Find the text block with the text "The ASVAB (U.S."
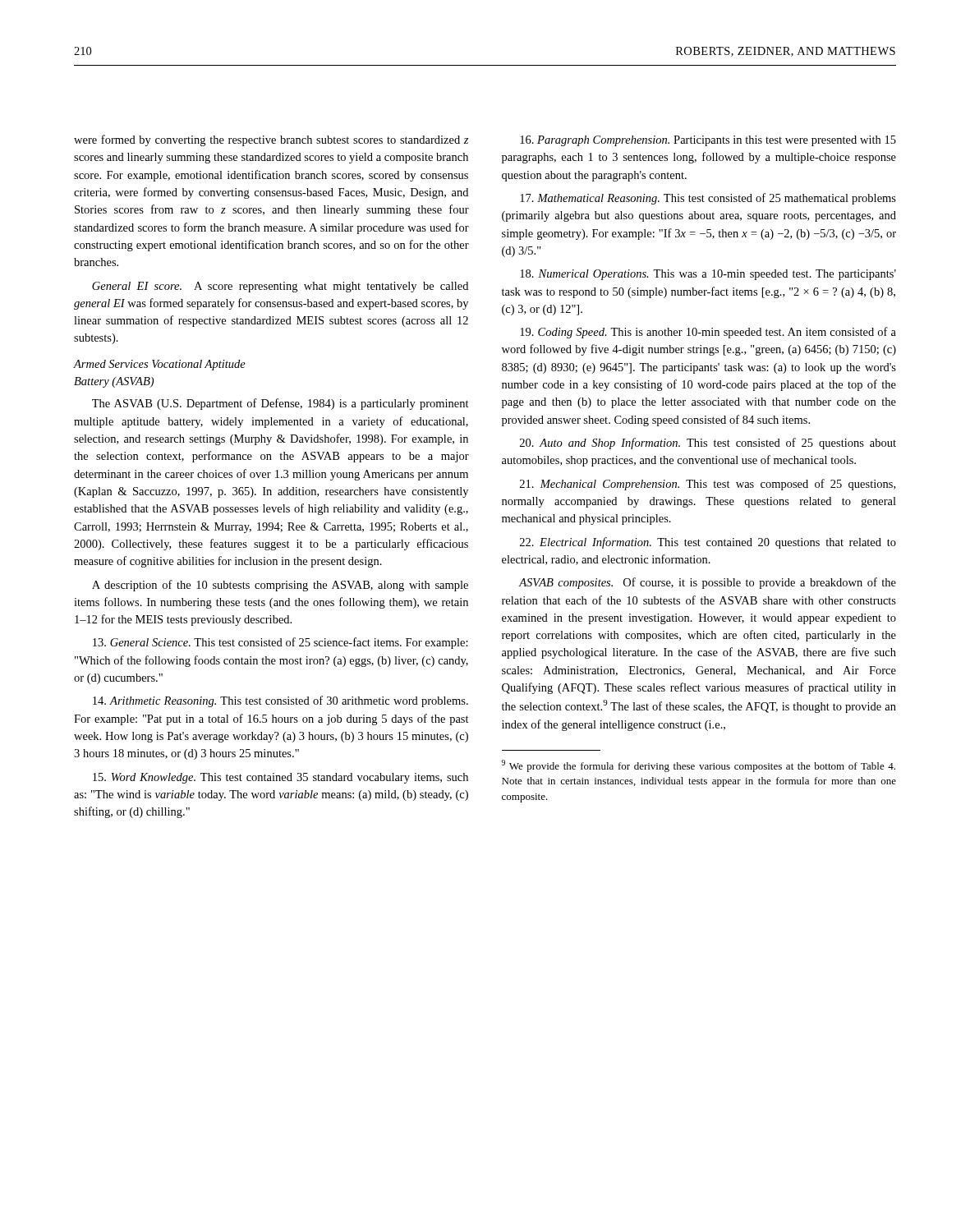 tap(271, 483)
